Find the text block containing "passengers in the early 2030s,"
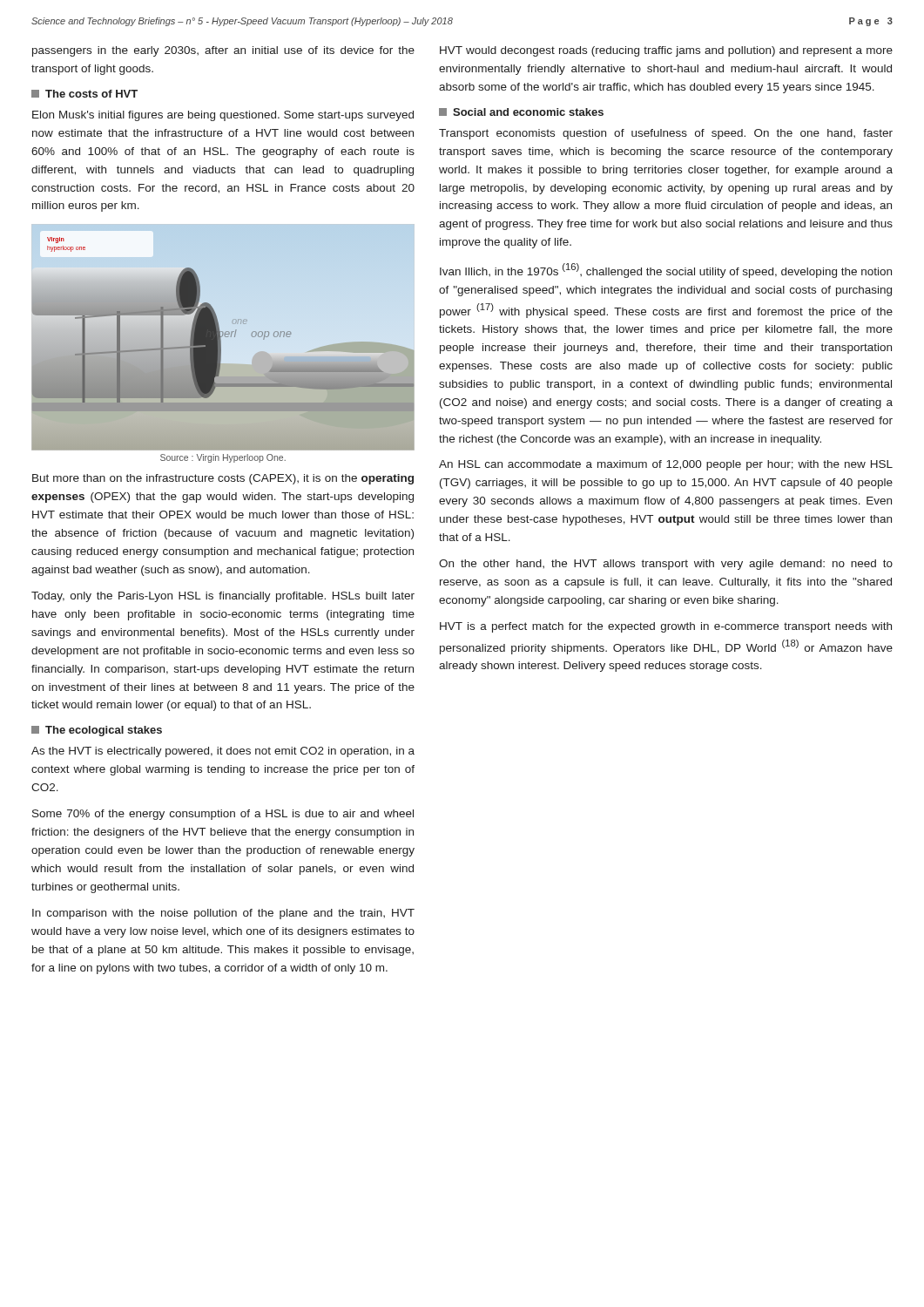The height and width of the screenshot is (1307, 924). (223, 60)
